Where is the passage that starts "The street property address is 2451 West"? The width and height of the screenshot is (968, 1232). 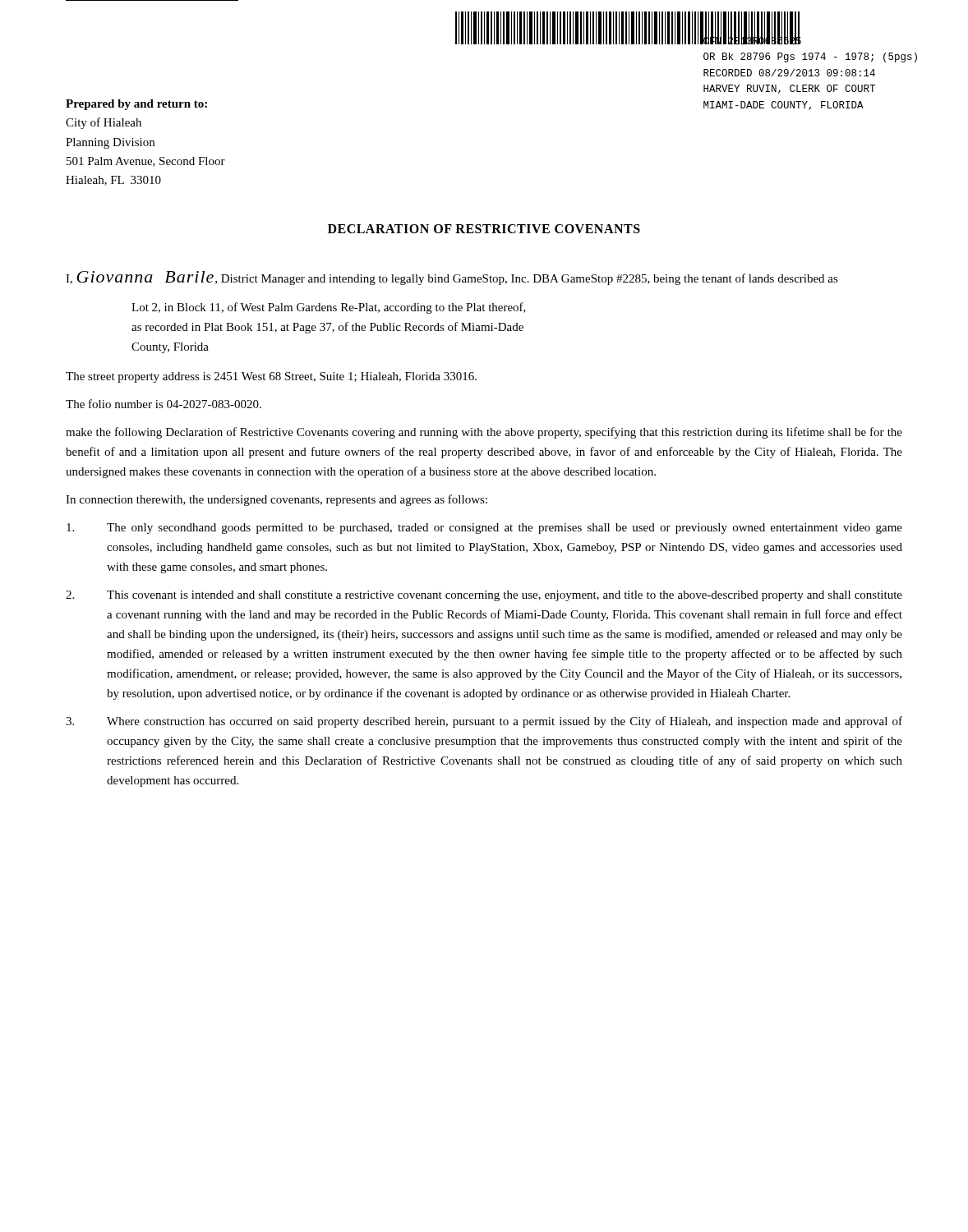click(x=272, y=376)
